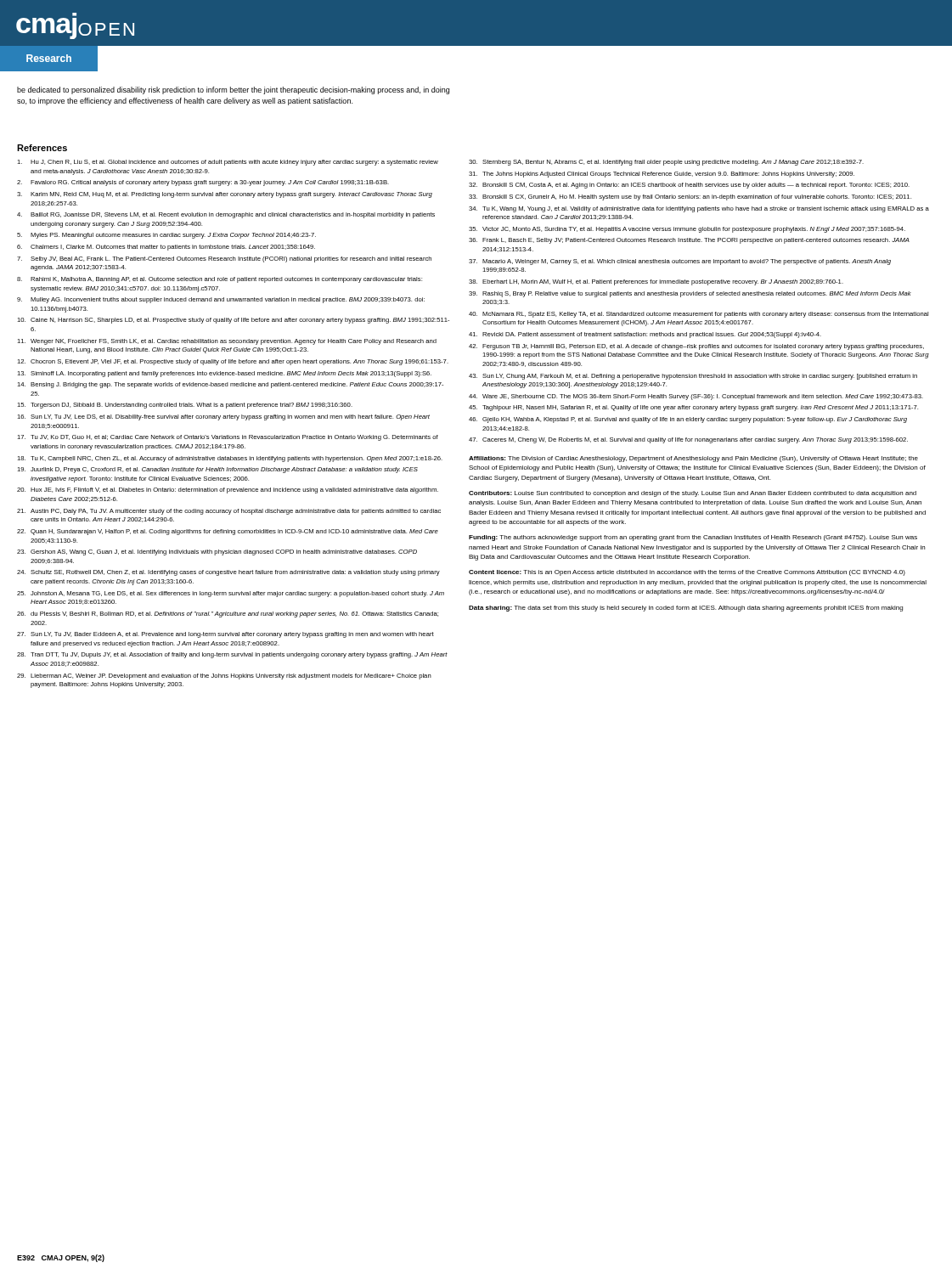Locate the region starting "16. Sun LY,"

click(234, 422)
